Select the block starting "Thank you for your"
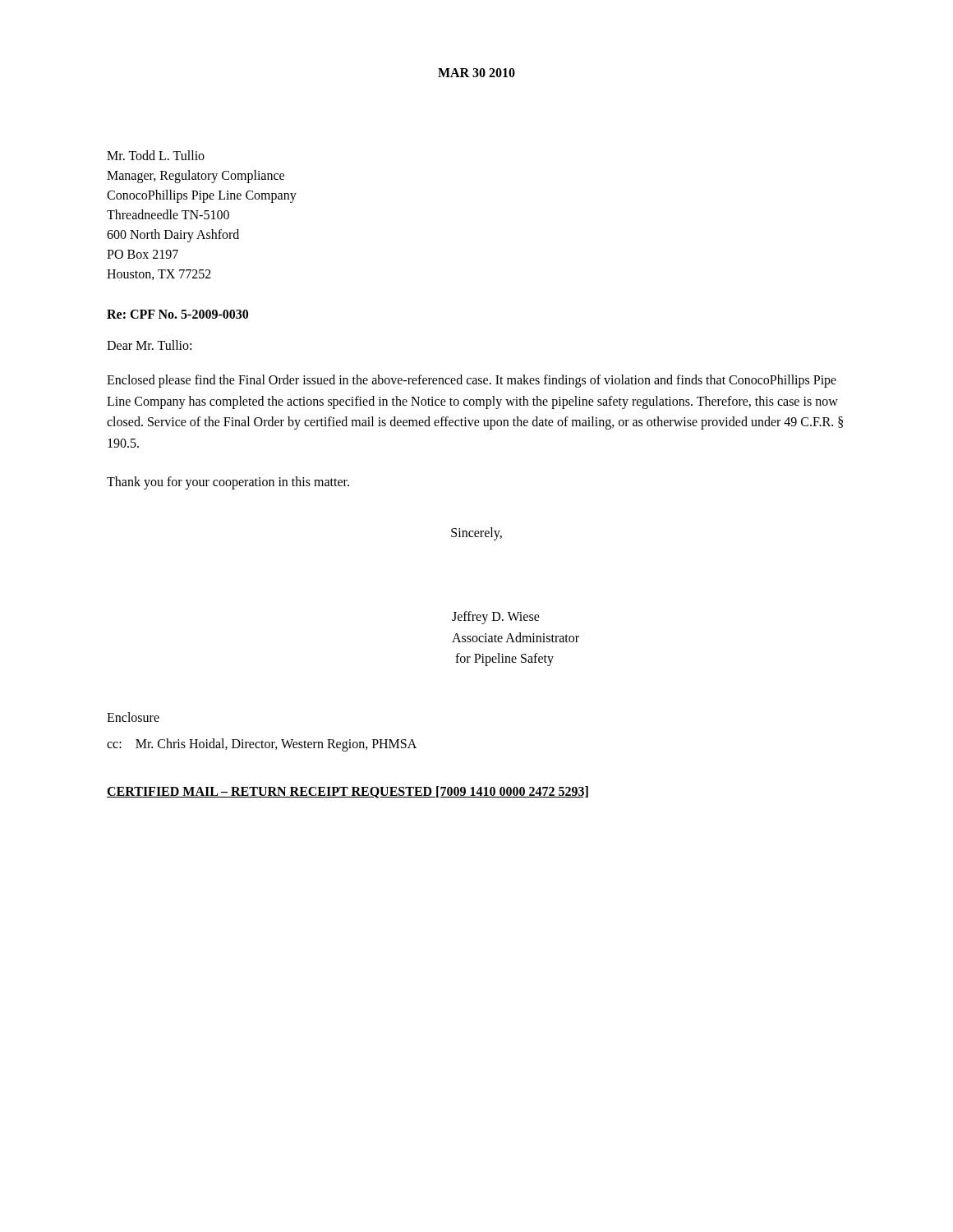Screen dimensions: 1232x953 [228, 482]
